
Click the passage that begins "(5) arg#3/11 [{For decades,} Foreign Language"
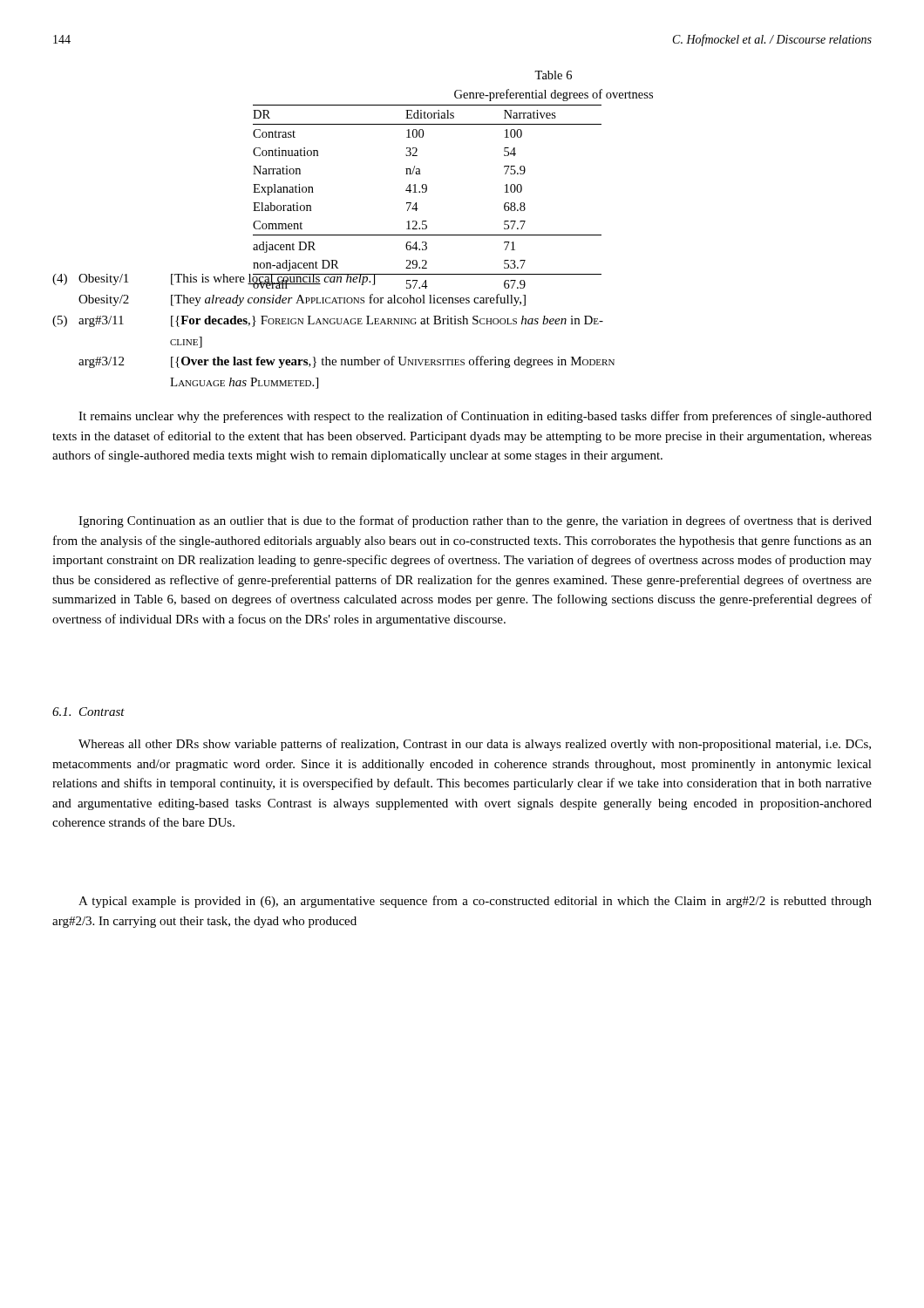pos(462,351)
